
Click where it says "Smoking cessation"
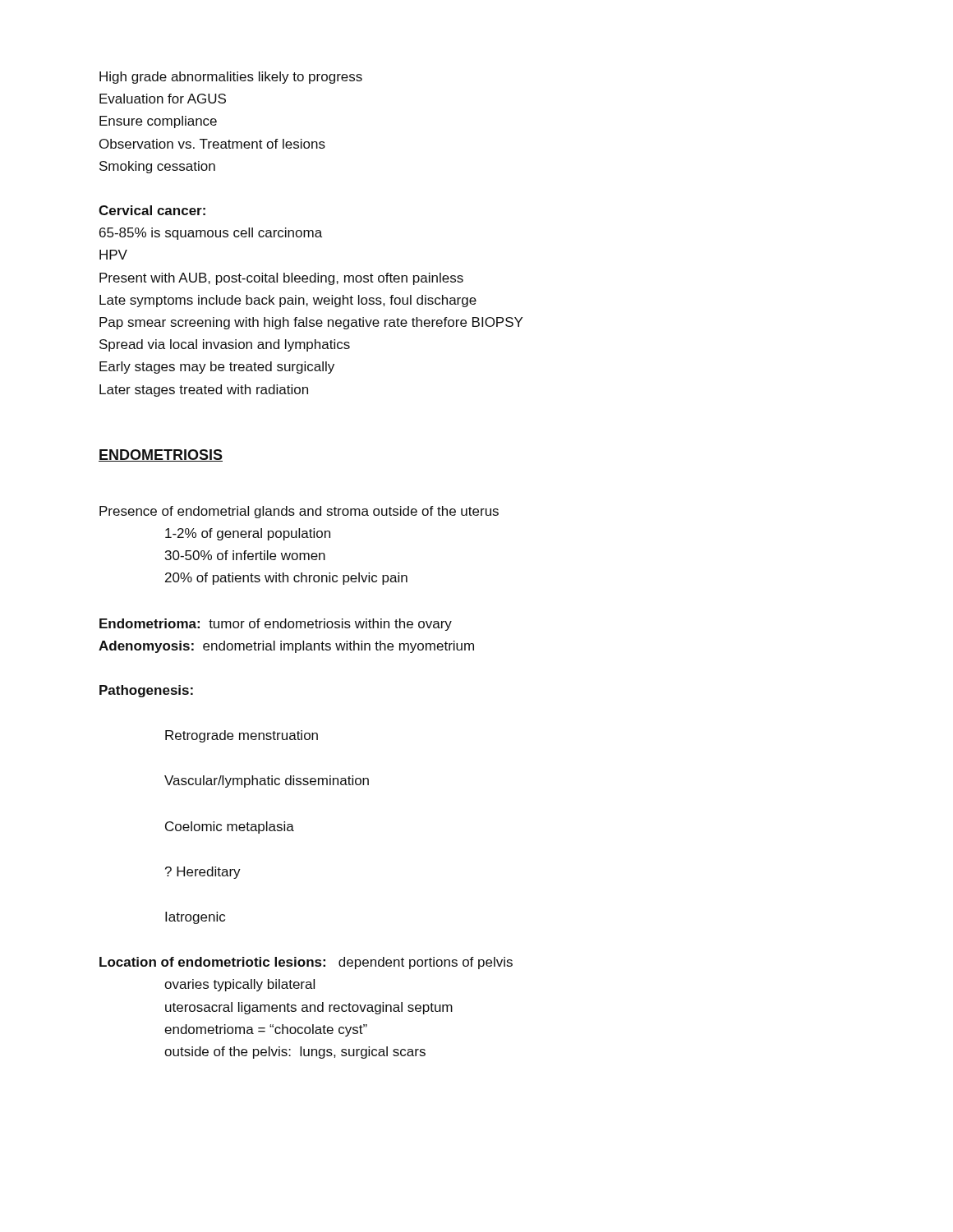pos(157,166)
